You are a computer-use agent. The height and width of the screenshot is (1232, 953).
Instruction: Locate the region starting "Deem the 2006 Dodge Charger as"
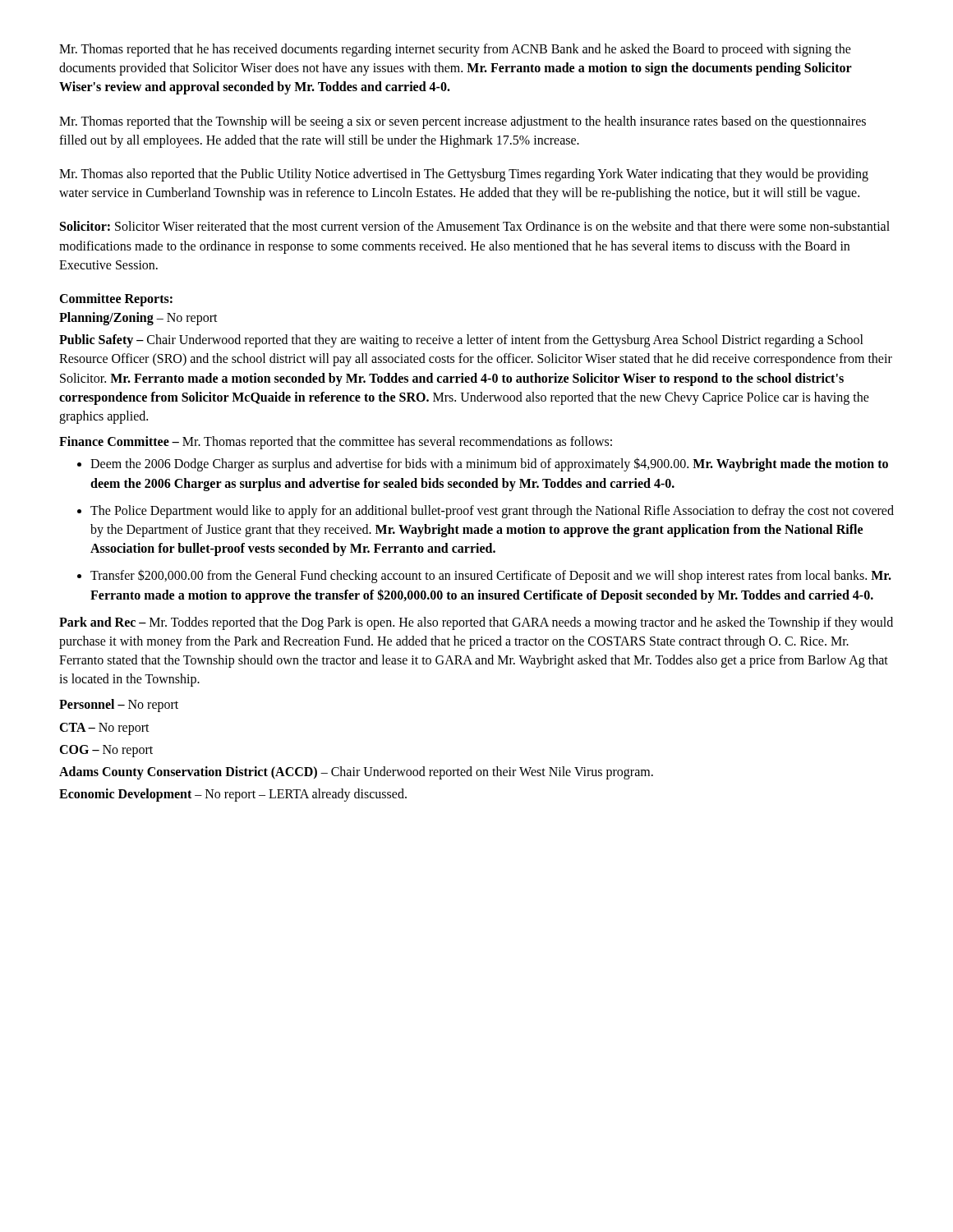click(x=489, y=473)
